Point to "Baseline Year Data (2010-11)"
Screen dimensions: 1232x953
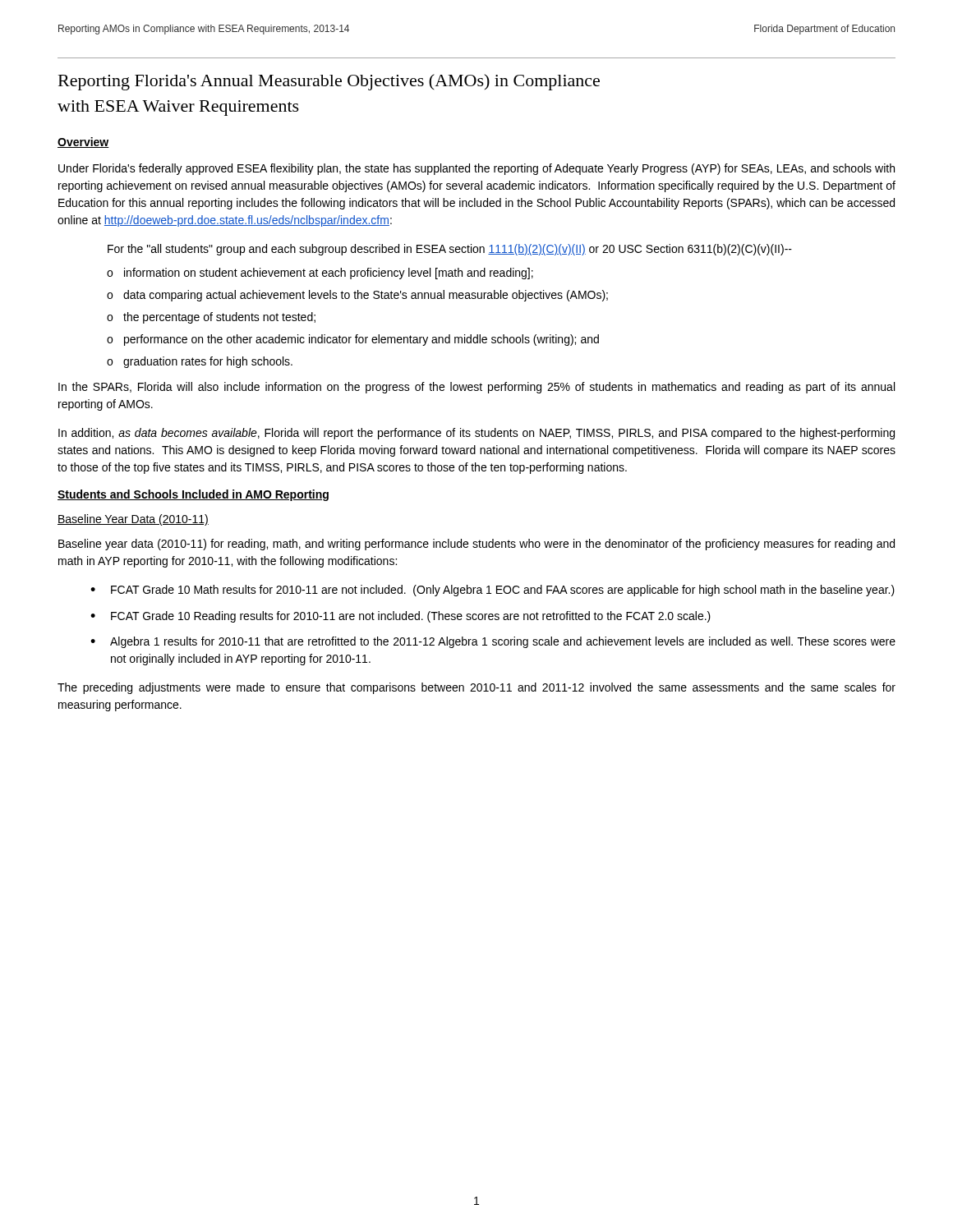(133, 519)
